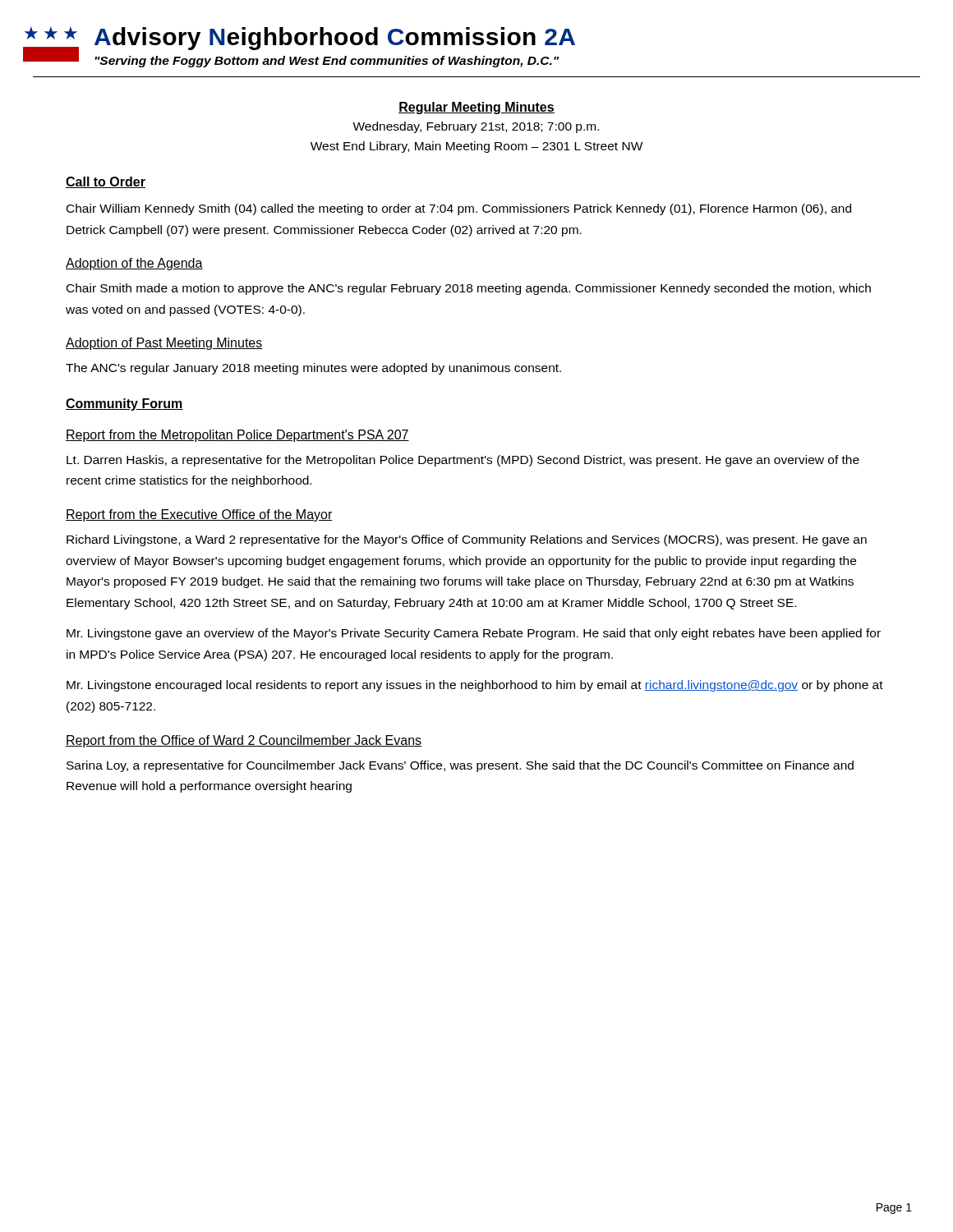Click on the passage starting "Mr. Livingstone gave an"

click(473, 644)
